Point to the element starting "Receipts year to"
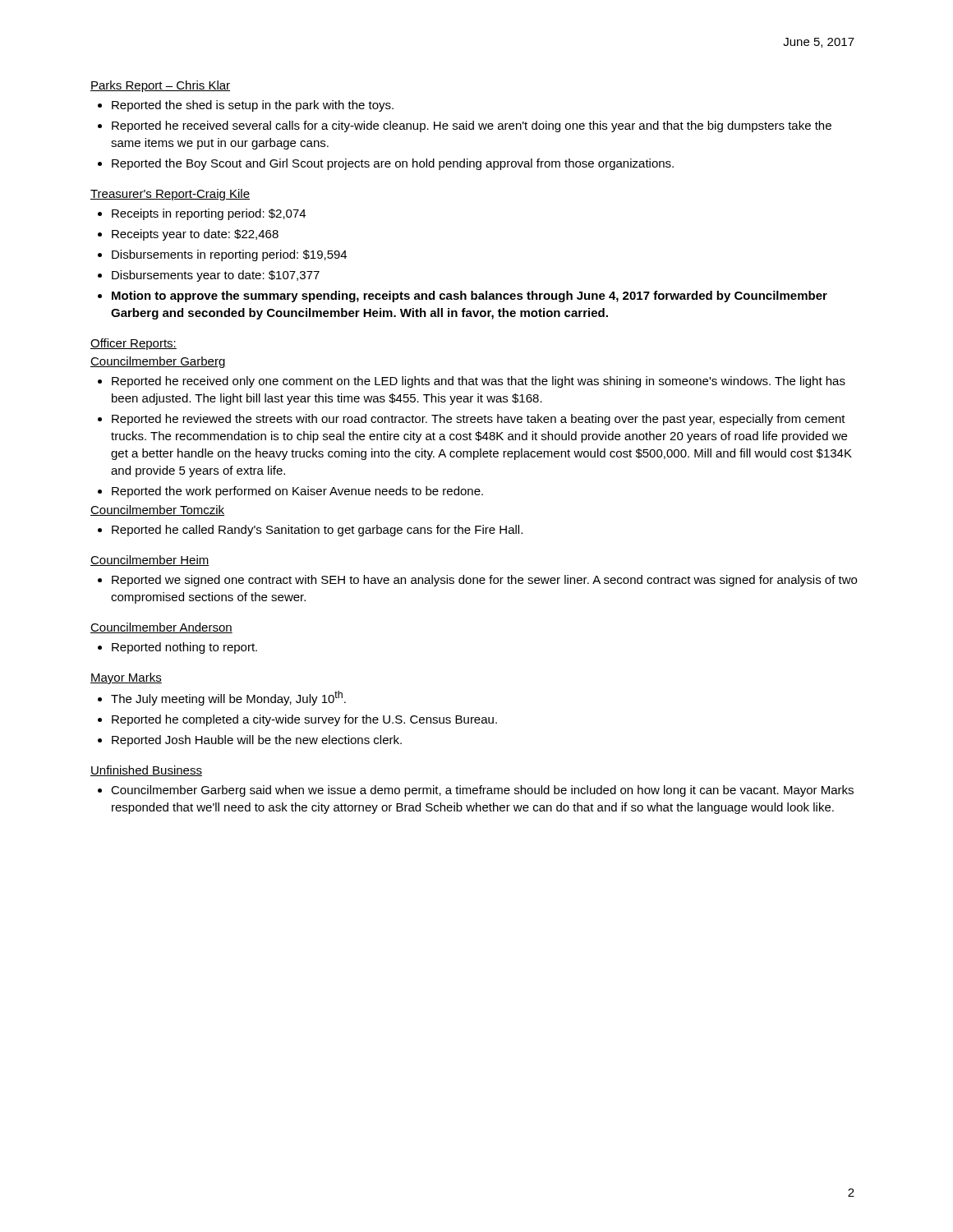Viewport: 953px width, 1232px height. coord(195,234)
